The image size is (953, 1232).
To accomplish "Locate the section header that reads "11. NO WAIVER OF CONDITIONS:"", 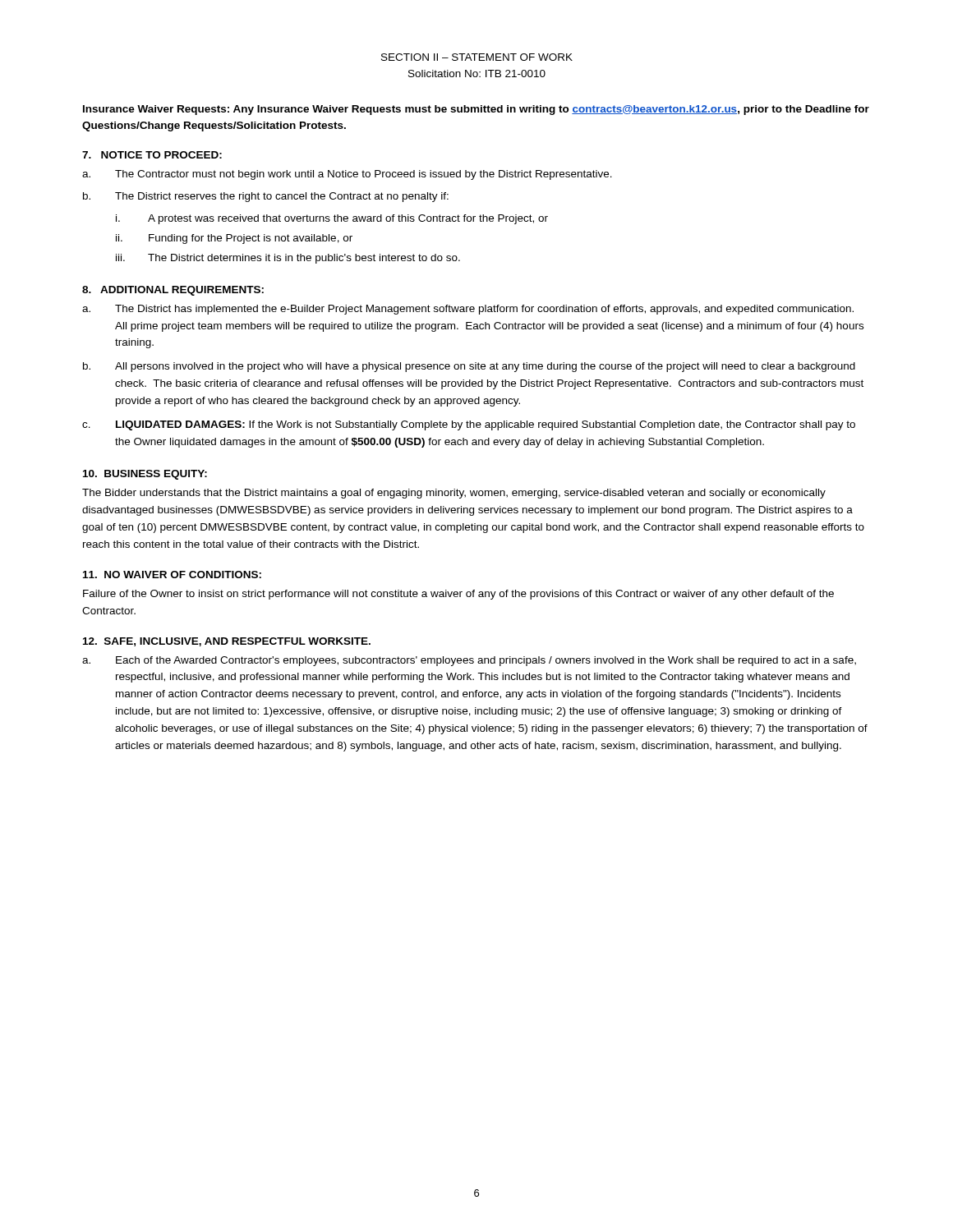I will (172, 574).
